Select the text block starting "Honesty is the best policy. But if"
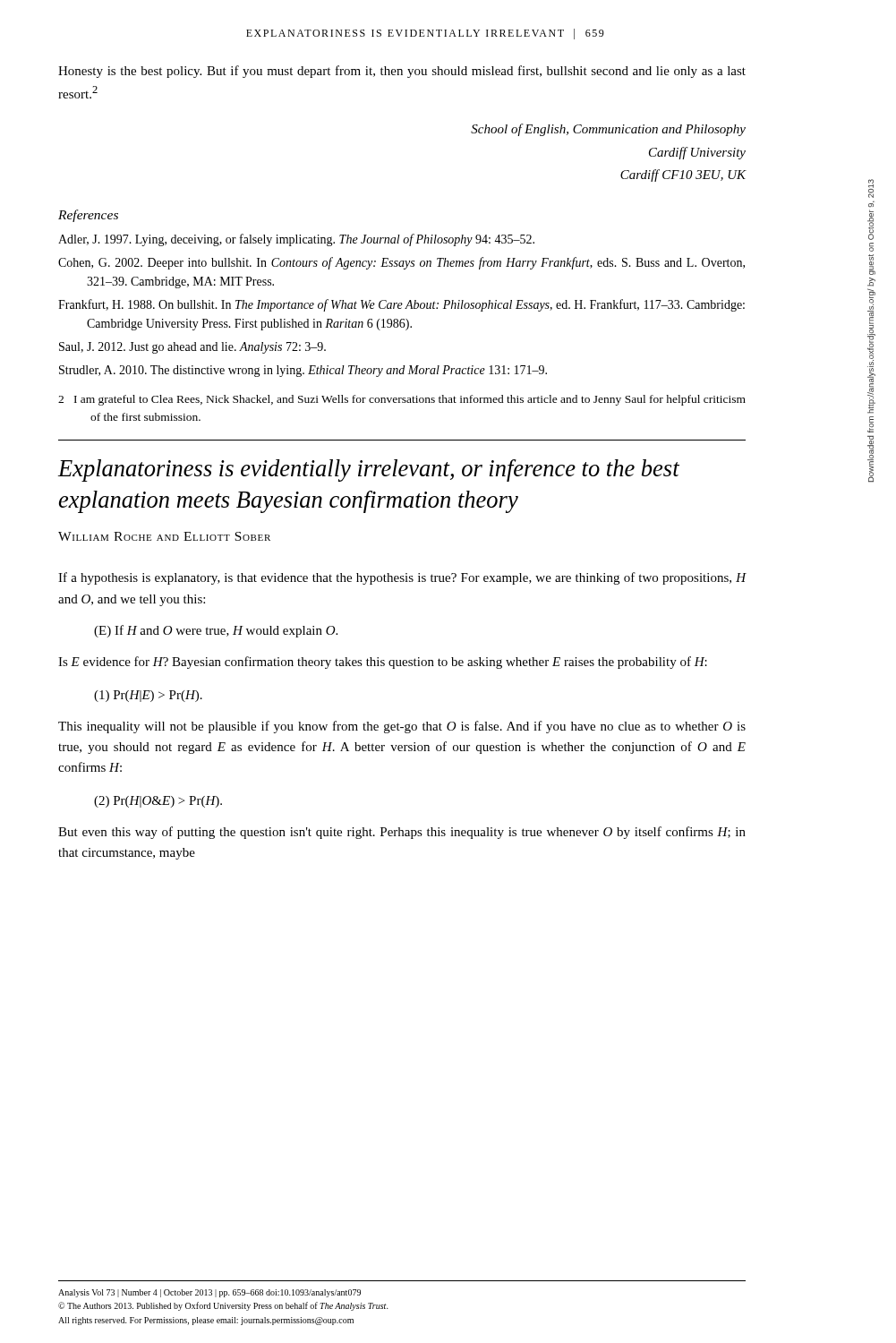Screen dimensions: 1343x896 [x=402, y=83]
